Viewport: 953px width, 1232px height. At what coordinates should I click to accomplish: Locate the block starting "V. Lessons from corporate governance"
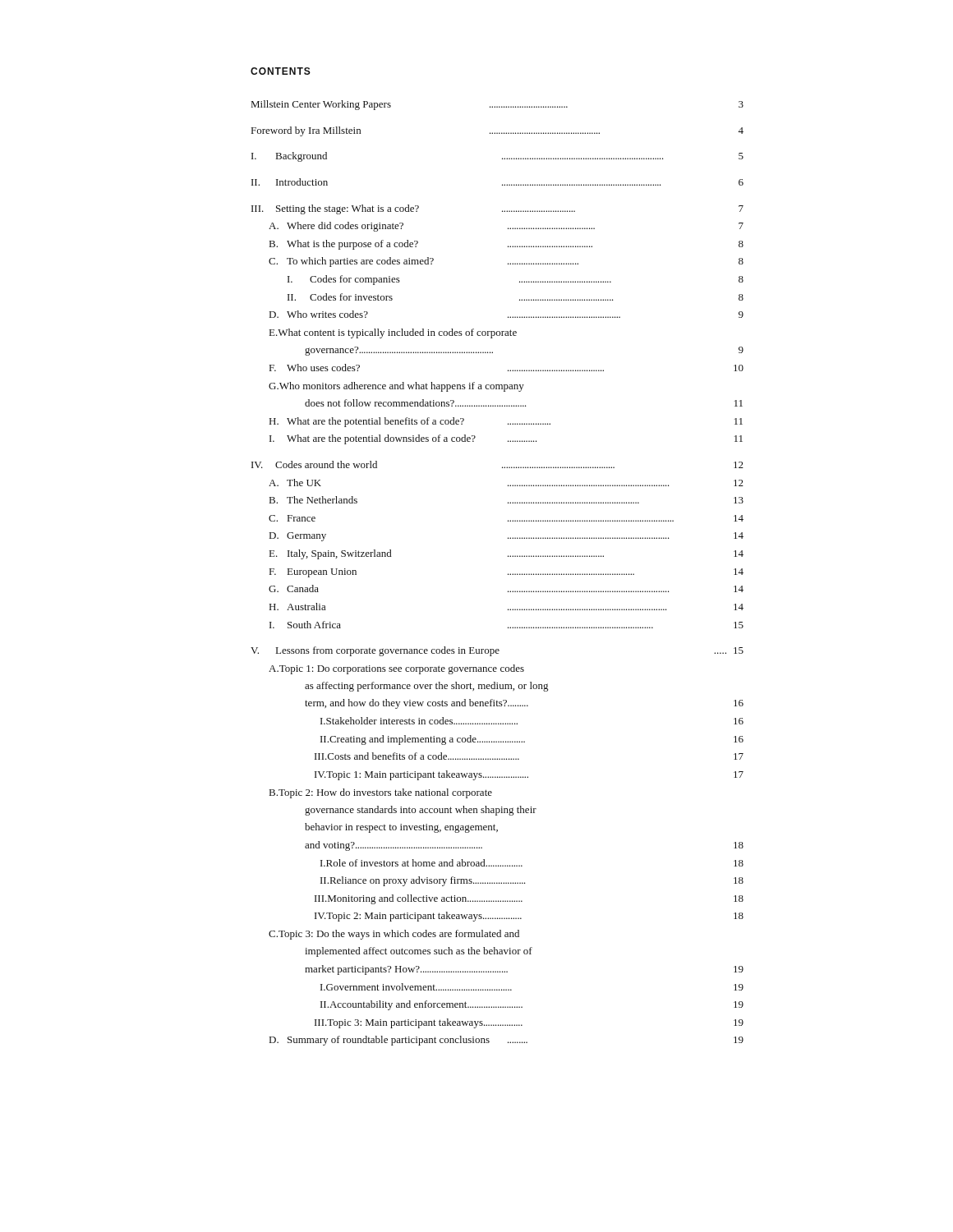click(x=497, y=650)
